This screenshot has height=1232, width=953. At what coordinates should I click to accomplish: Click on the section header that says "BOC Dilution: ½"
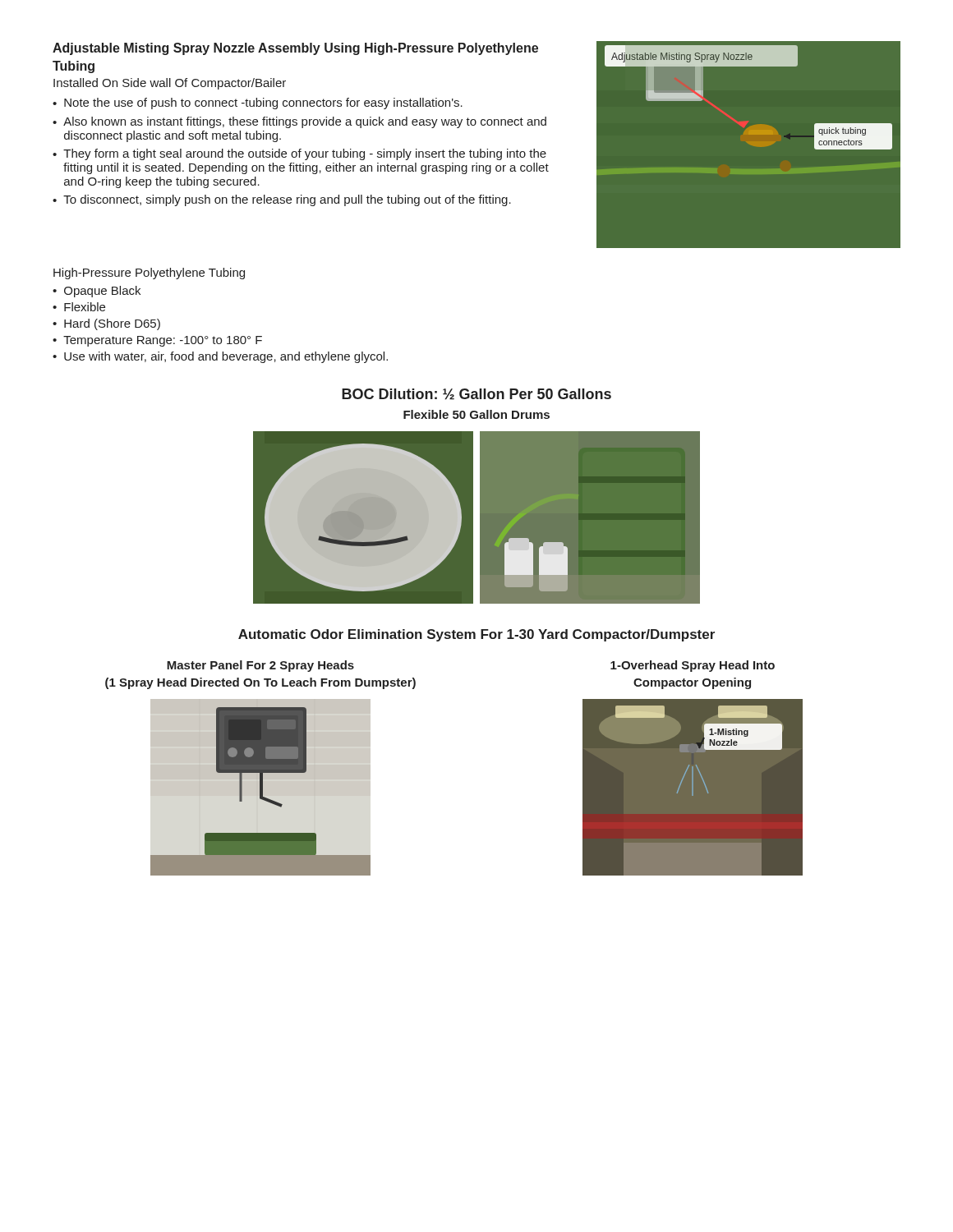(476, 394)
